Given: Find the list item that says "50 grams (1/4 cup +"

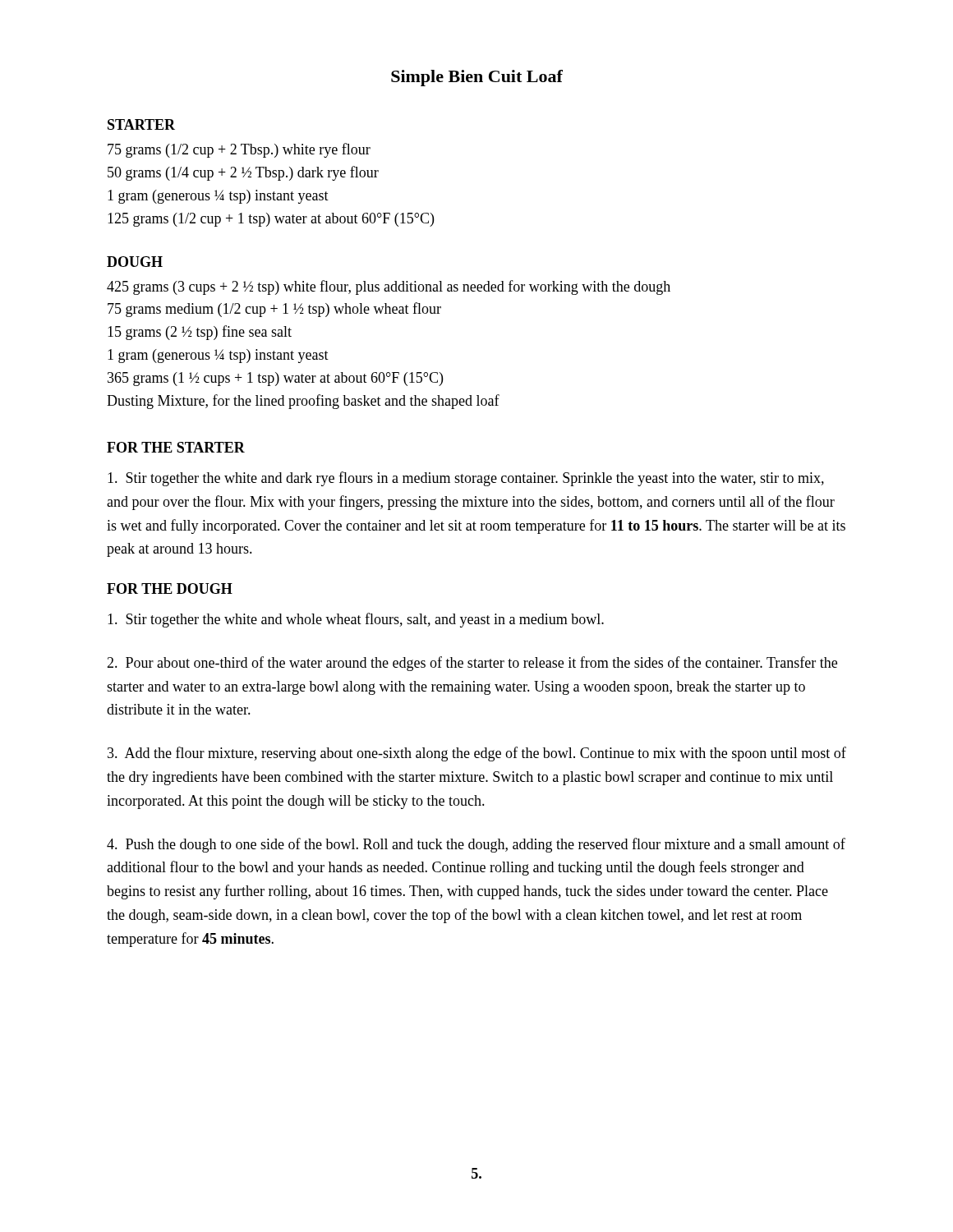Looking at the screenshot, I should pyautogui.click(x=243, y=172).
